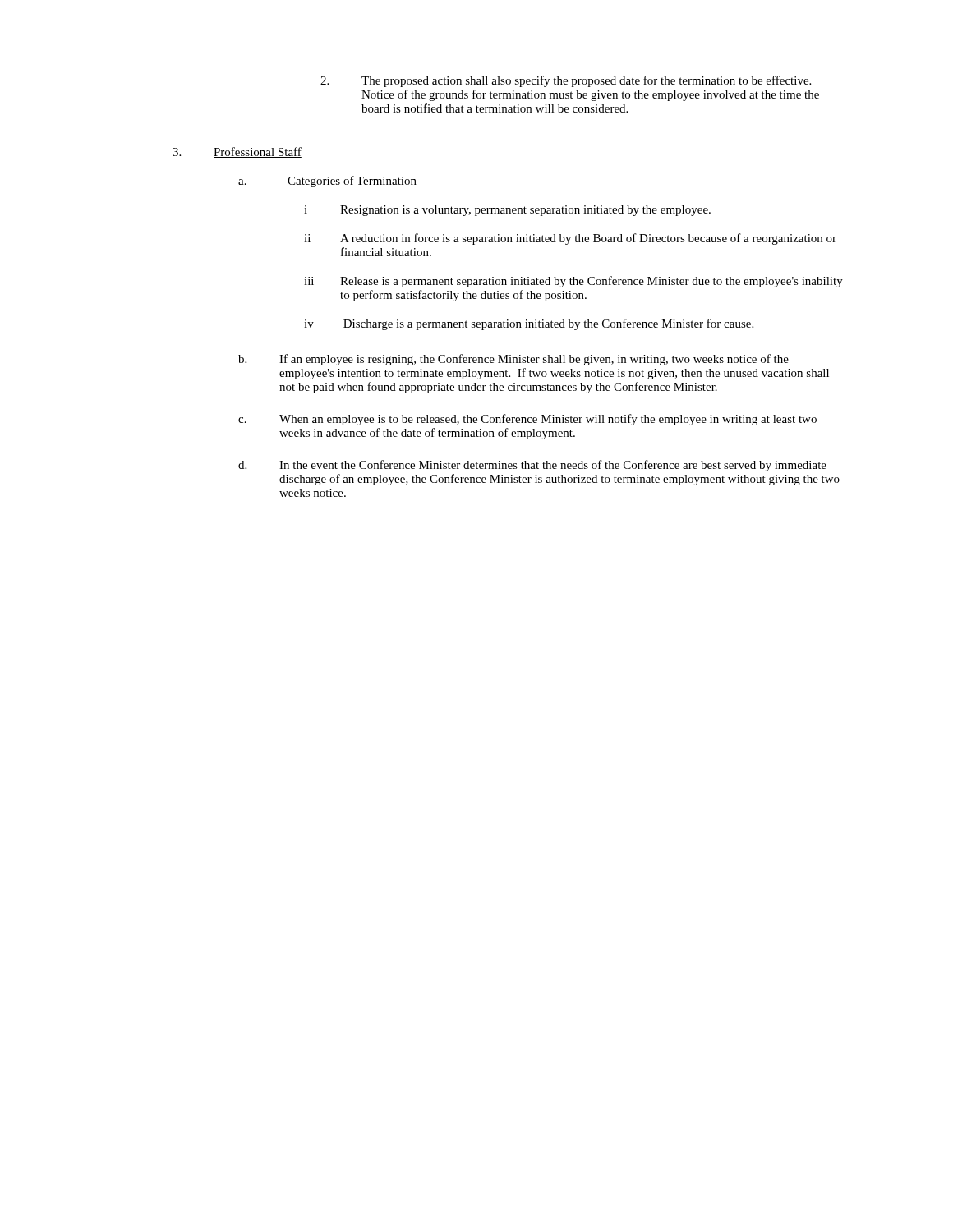This screenshot has height=1232, width=953.
Task: Navigate to the region starting "b. If an employee is resigning, the Conference"
Action: point(542,373)
